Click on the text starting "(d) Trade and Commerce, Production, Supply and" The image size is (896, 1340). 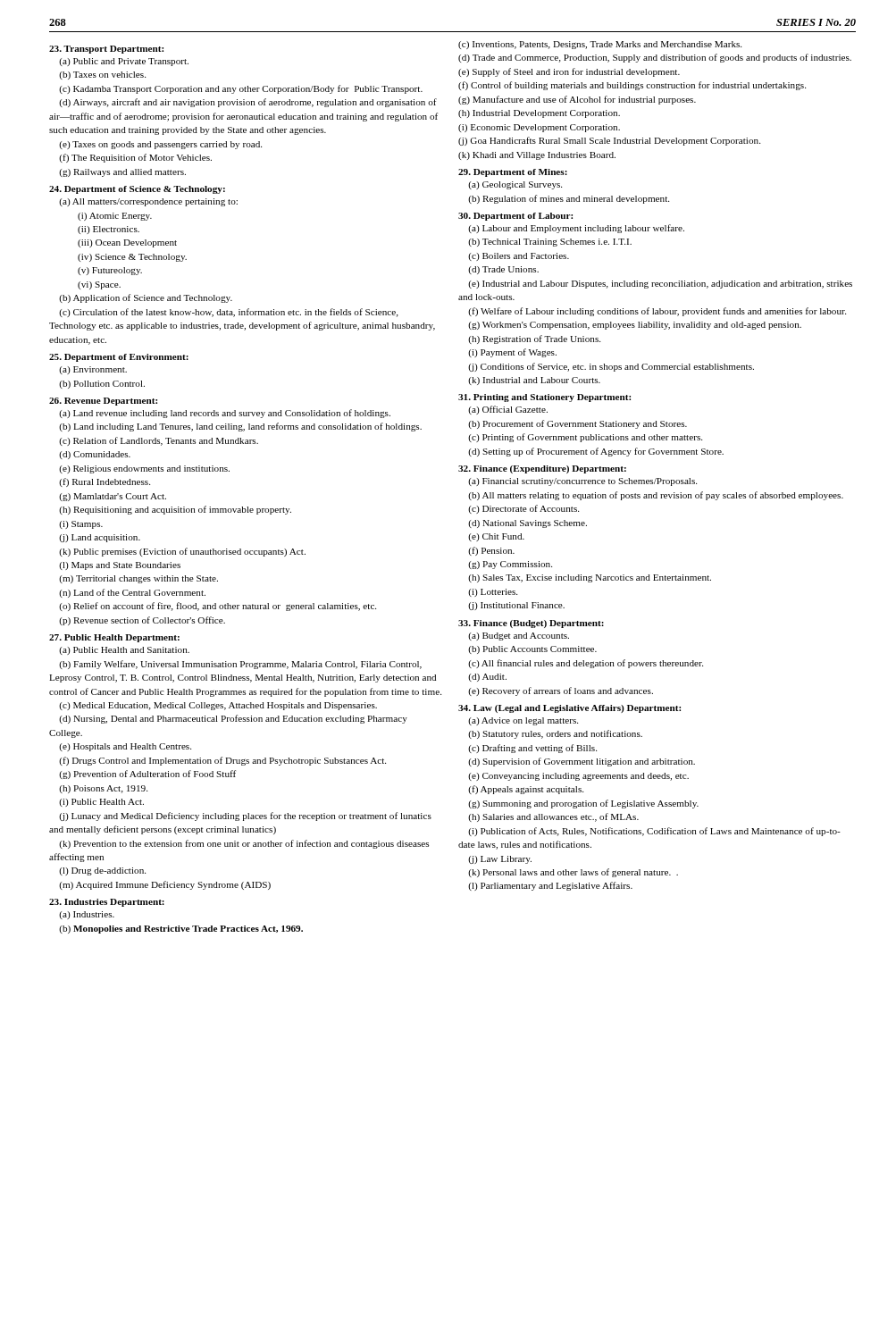point(655,58)
